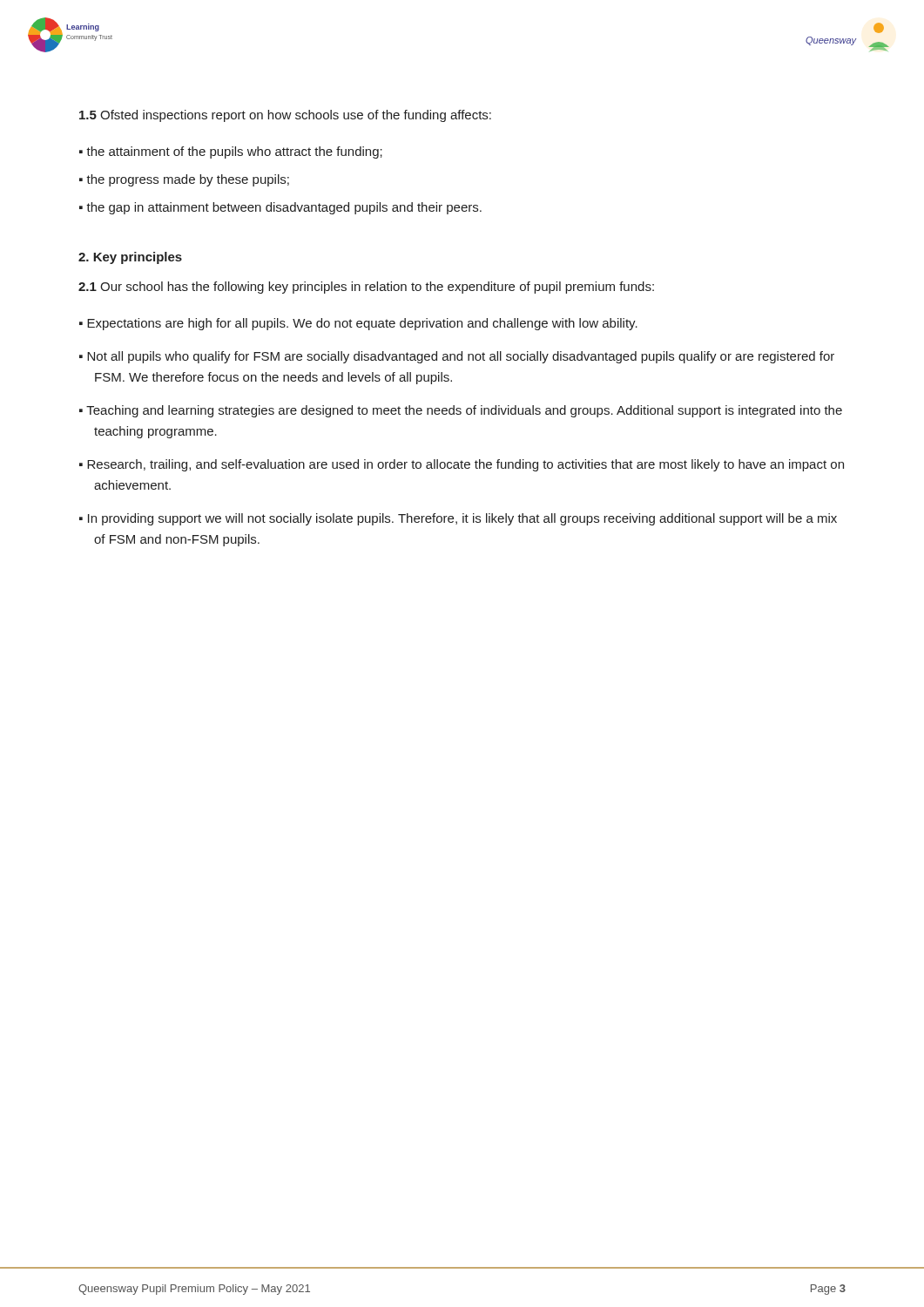Navigate to the element starting "1 Our school"

pos(367,286)
